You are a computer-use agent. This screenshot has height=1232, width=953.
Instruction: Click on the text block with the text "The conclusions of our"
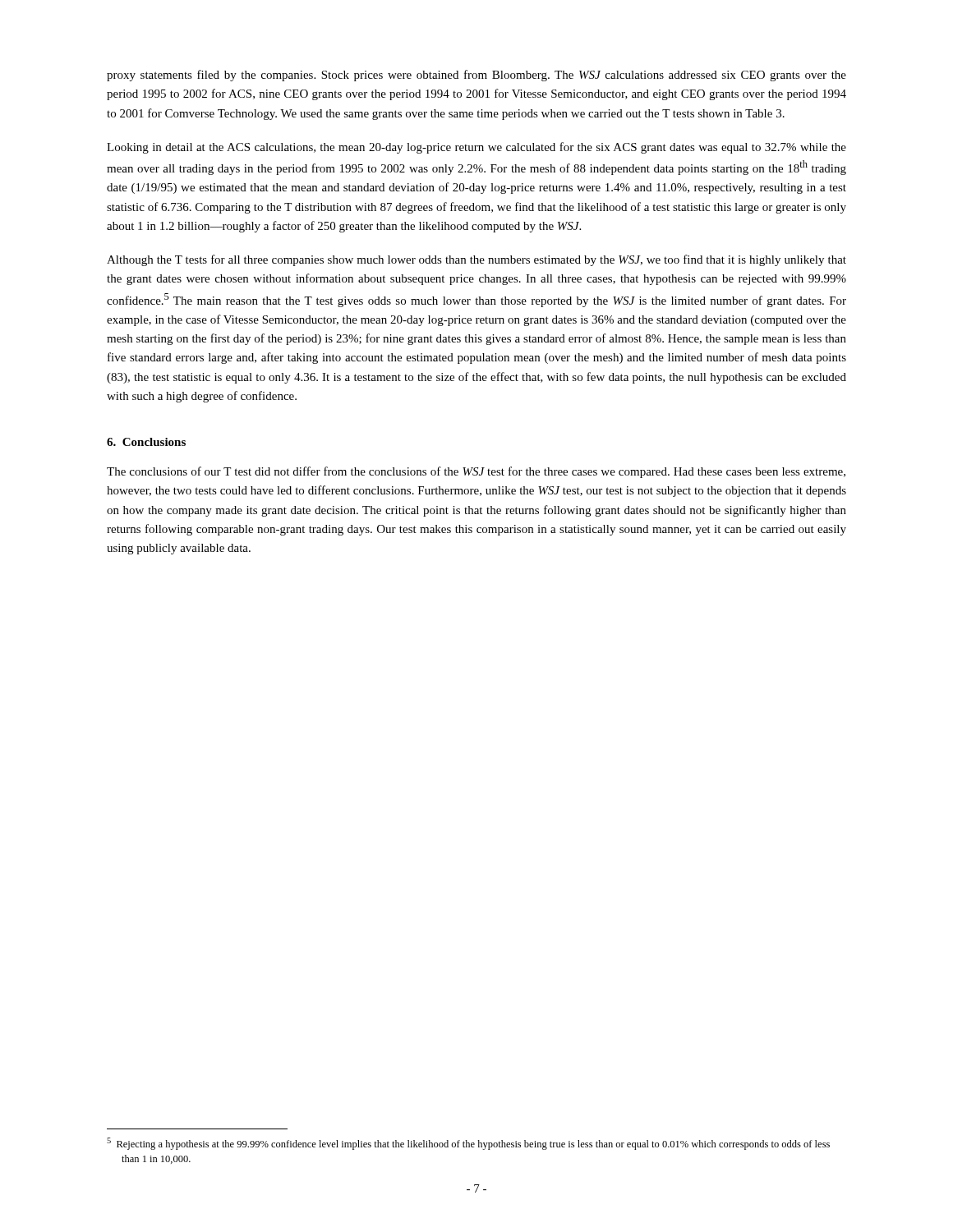476,510
